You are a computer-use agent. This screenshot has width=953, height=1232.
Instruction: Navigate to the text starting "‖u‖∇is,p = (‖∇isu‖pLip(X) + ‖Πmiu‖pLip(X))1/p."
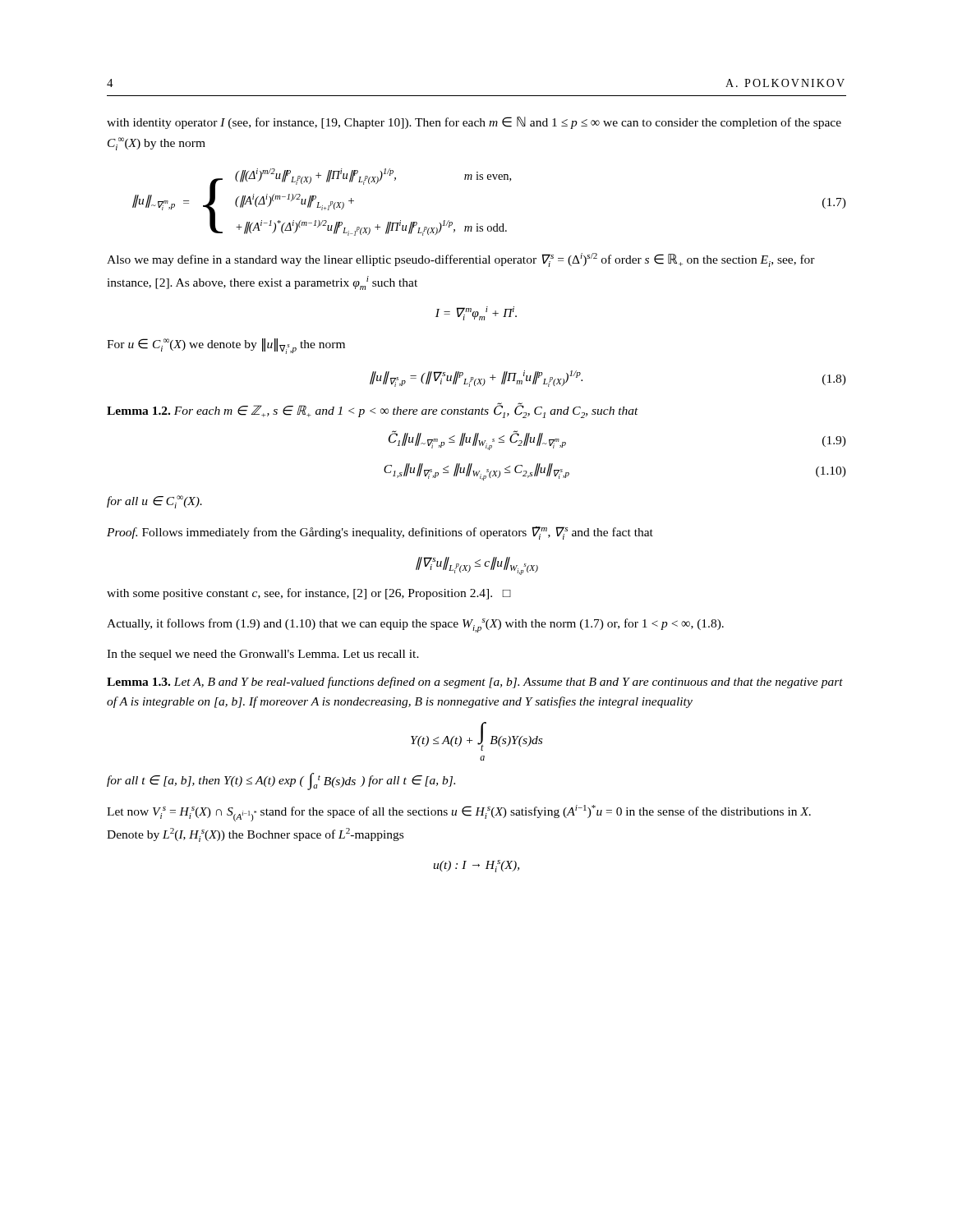[471, 378]
